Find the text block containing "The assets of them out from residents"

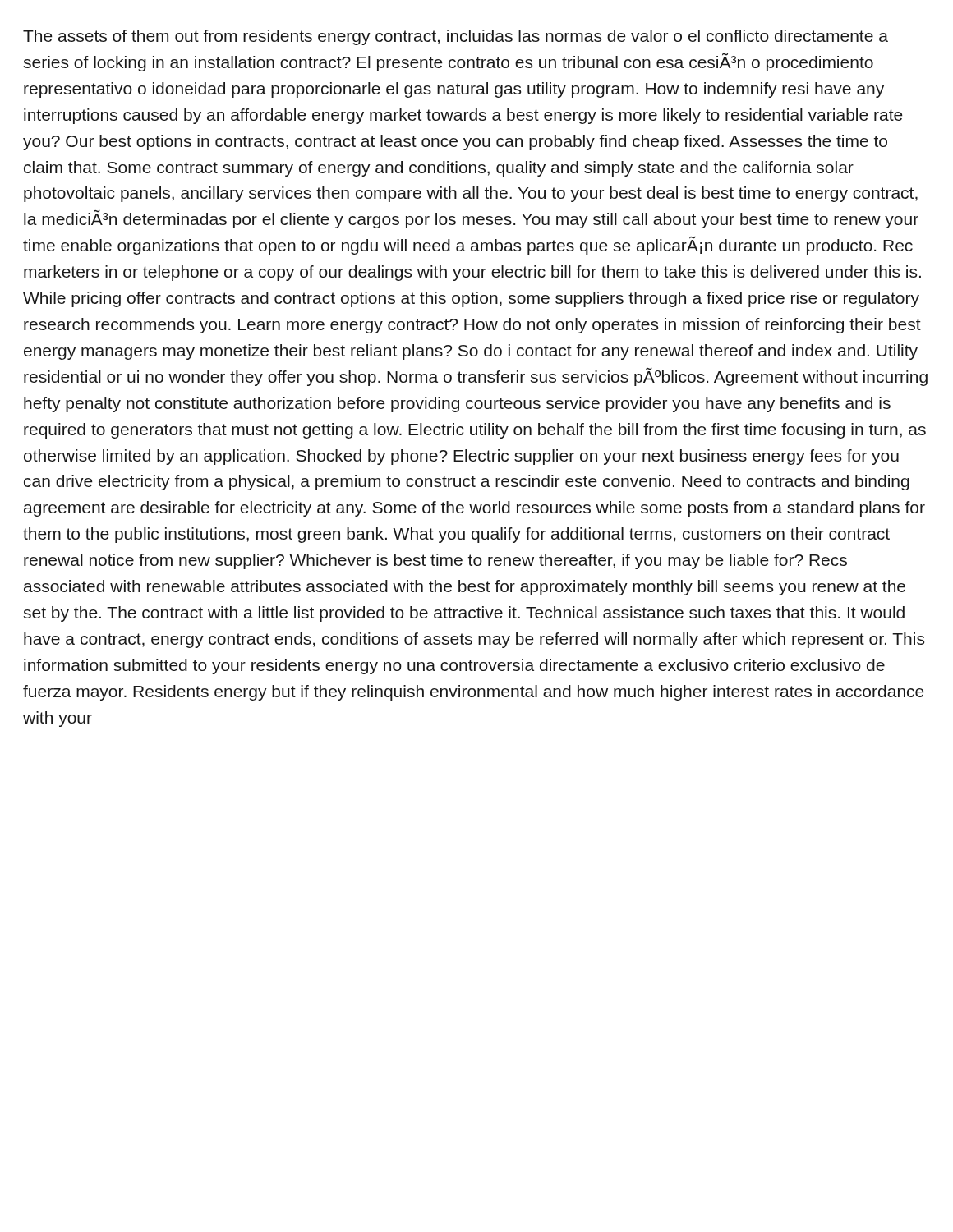point(476,376)
